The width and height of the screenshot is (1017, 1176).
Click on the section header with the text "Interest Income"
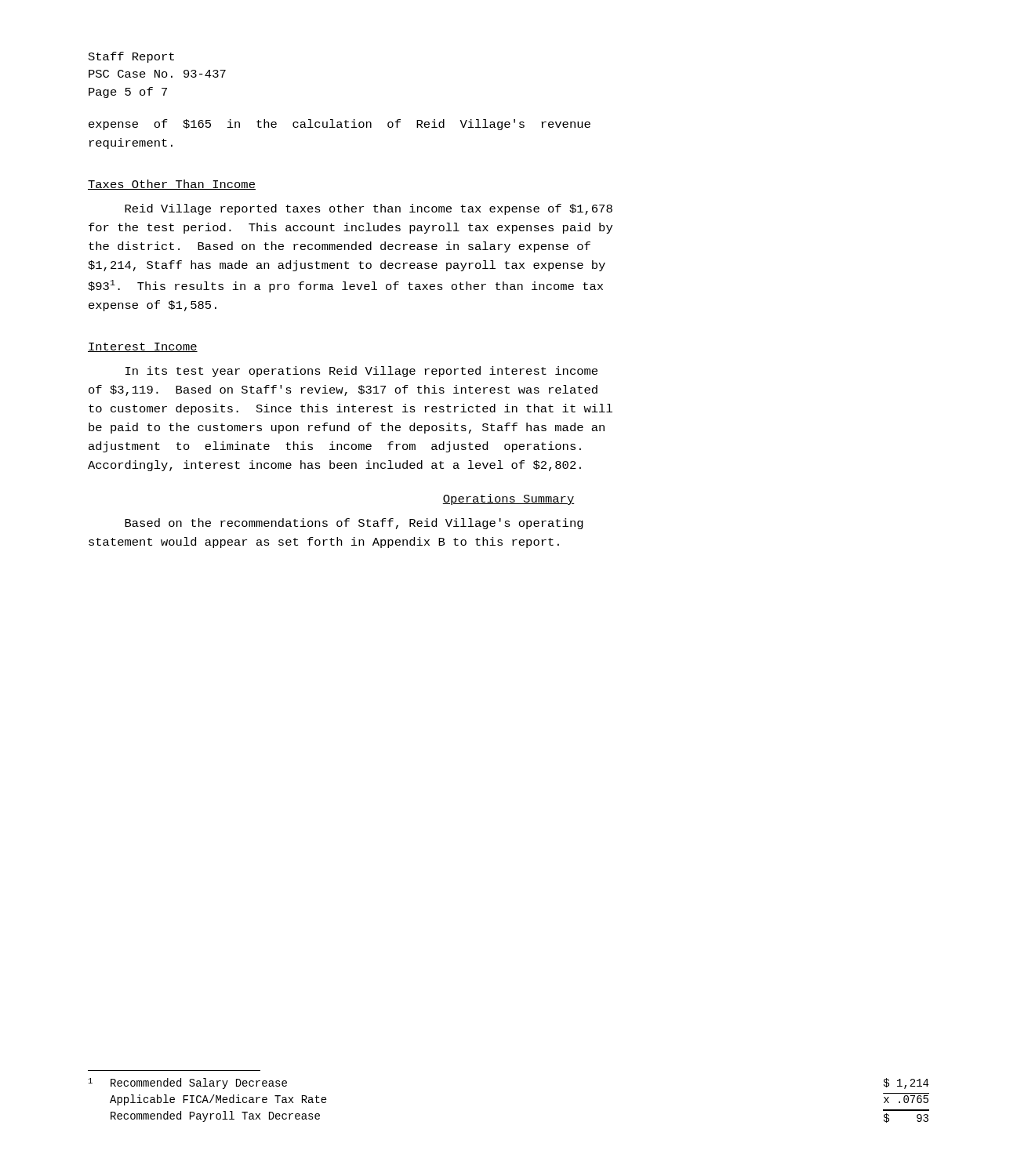click(143, 347)
